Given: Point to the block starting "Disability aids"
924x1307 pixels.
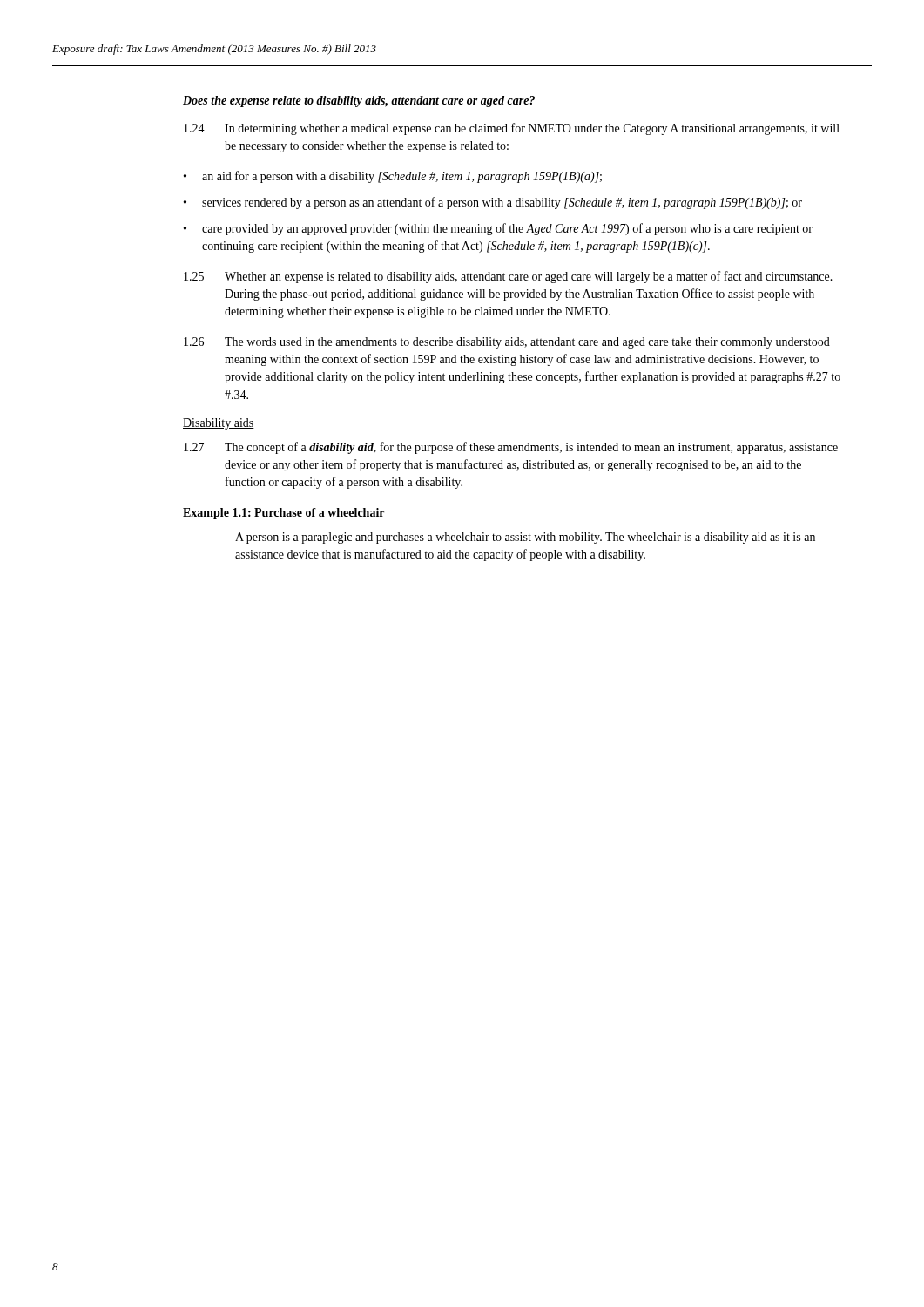Looking at the screenshot, I should click(x=219, y=424).
